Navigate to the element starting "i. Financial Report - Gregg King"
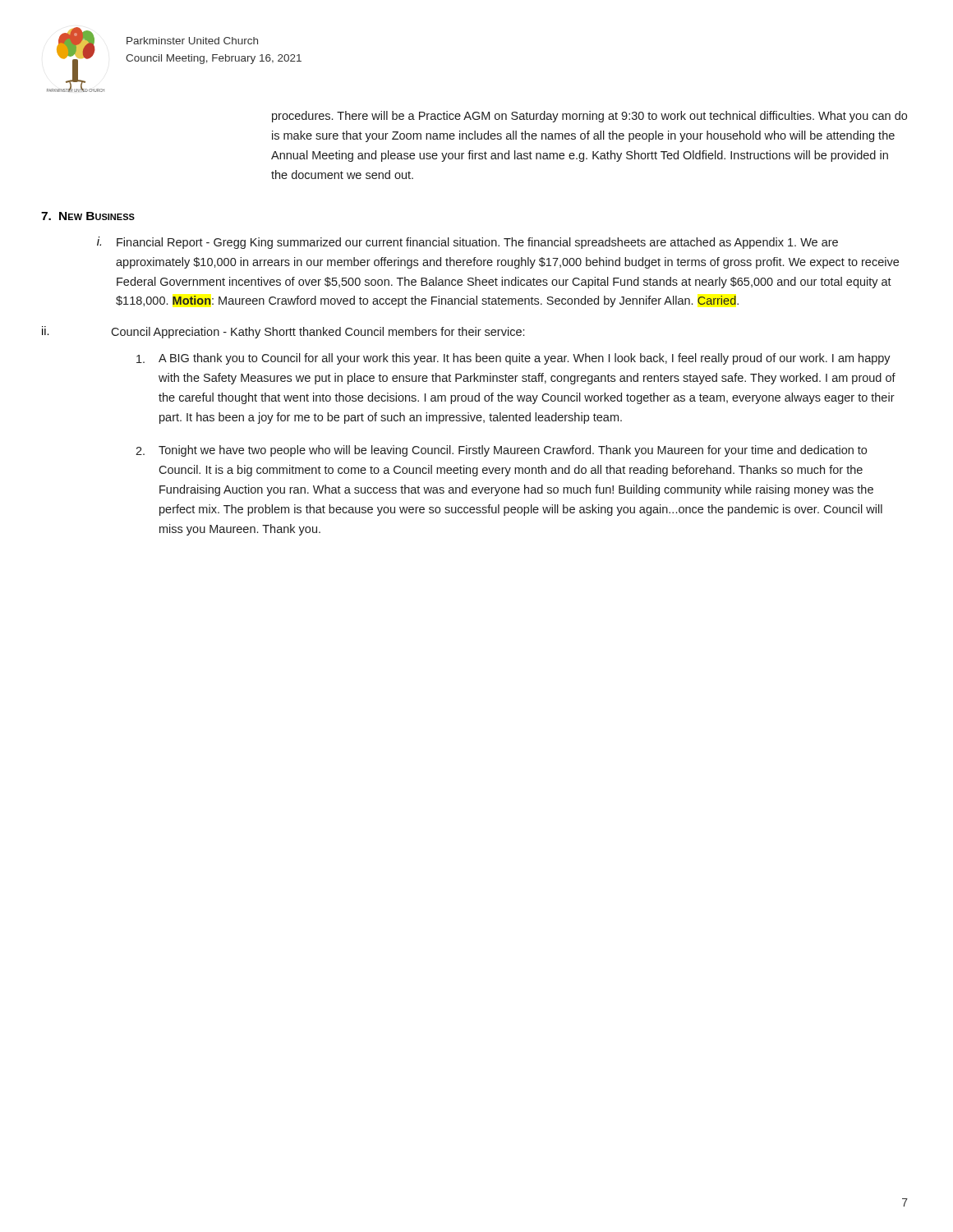 474,272
